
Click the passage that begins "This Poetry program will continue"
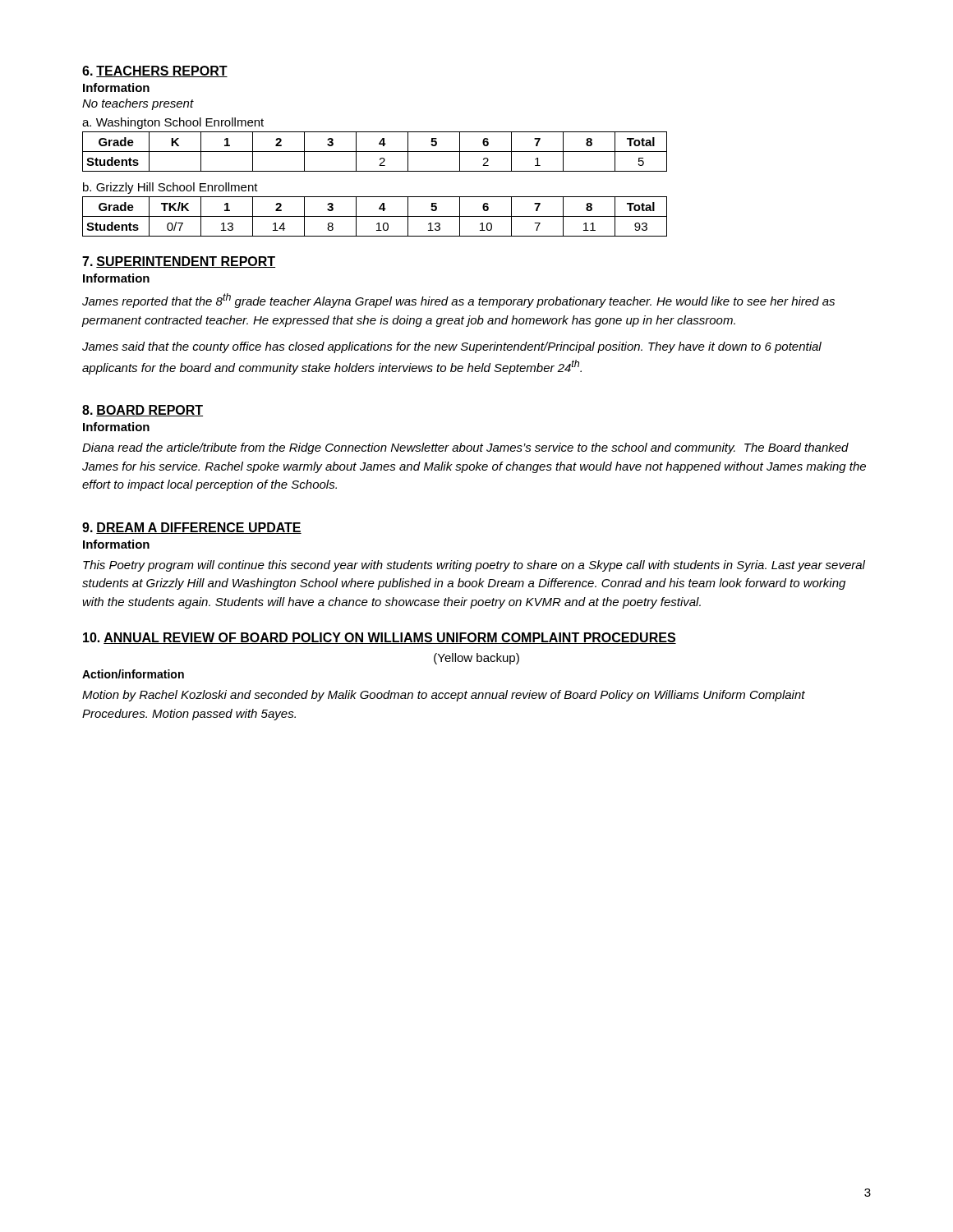point(474,583)
